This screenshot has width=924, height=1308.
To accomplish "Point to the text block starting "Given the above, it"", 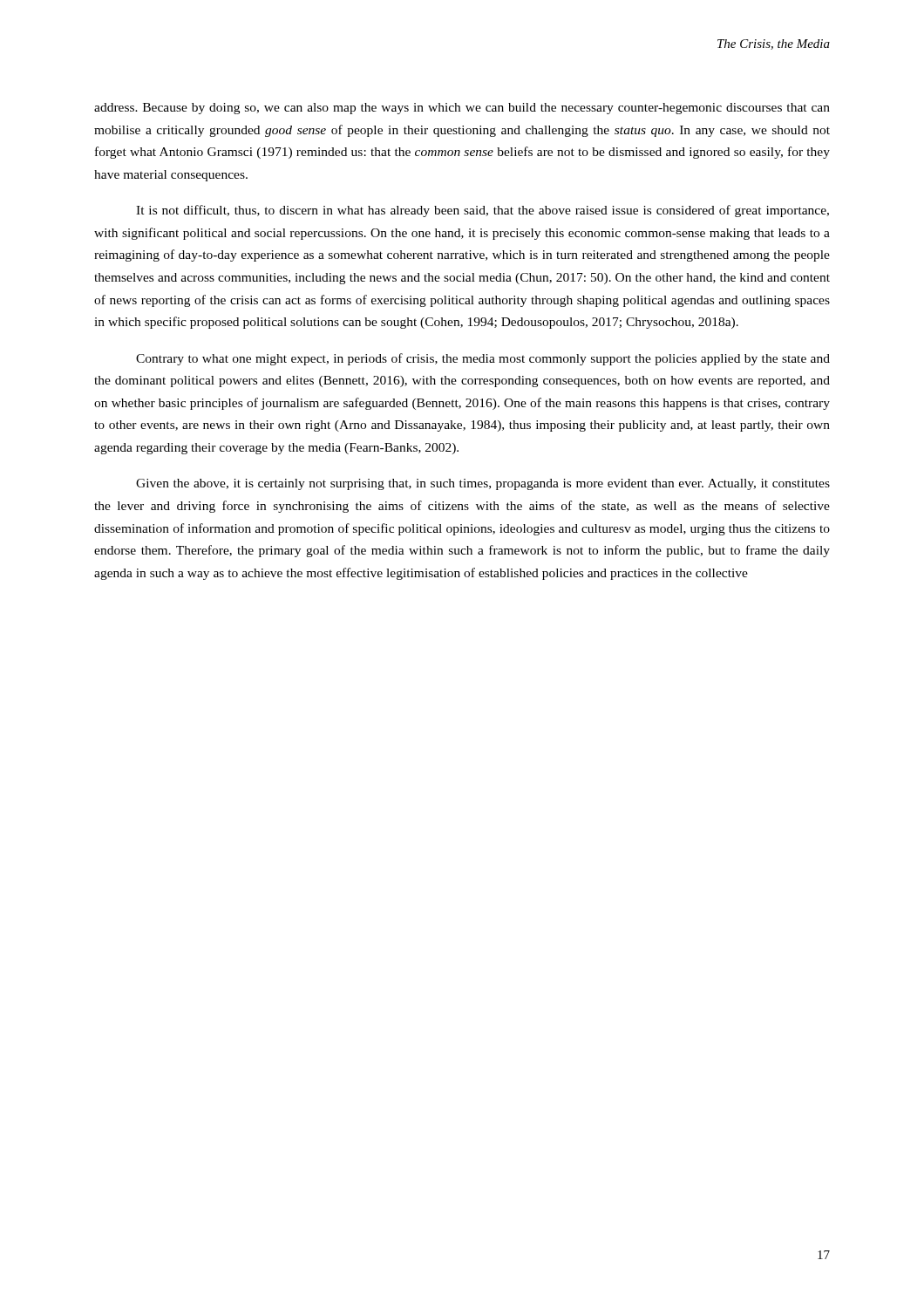I will point(462,528).
